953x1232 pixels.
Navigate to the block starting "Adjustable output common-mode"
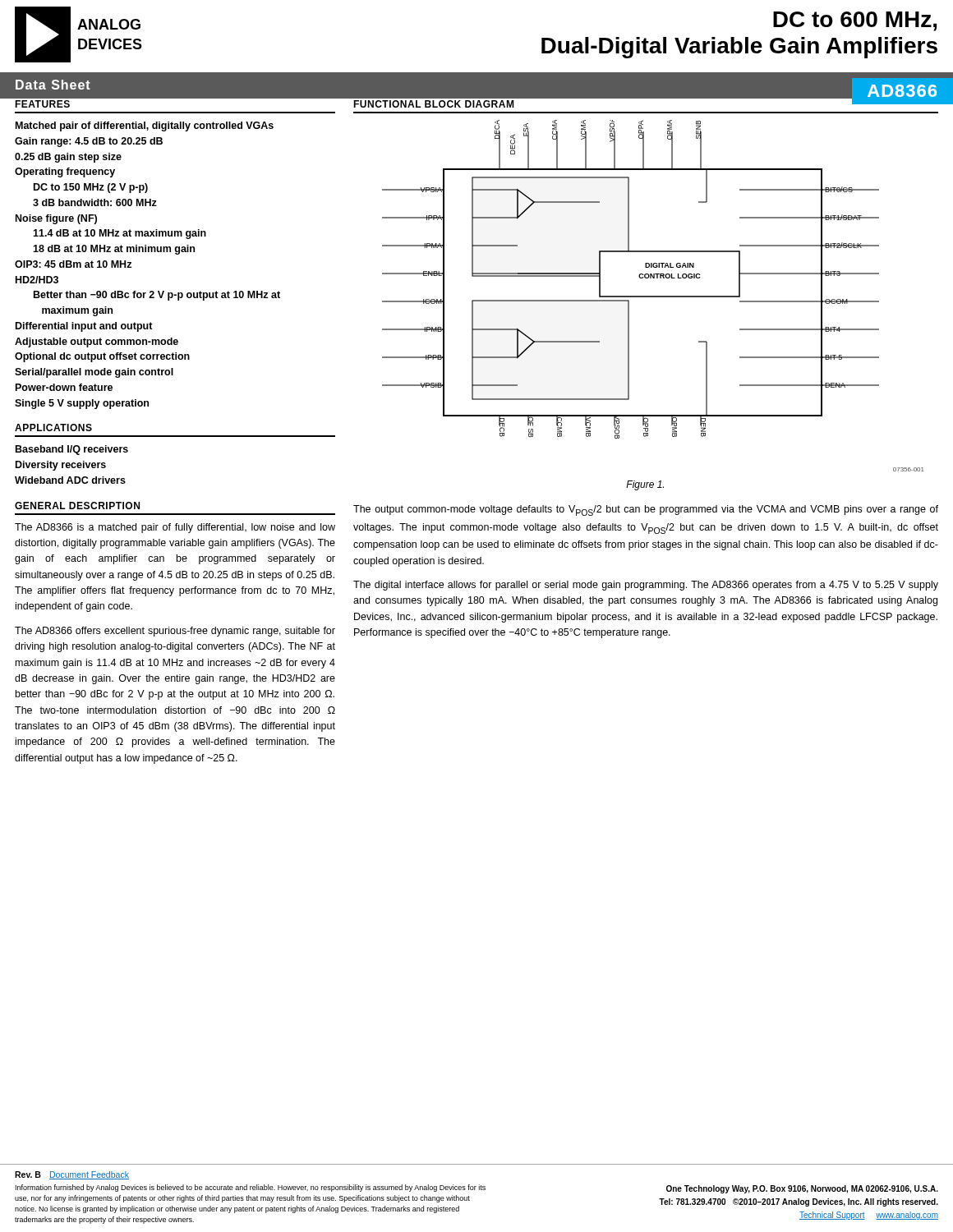[97, 341]
